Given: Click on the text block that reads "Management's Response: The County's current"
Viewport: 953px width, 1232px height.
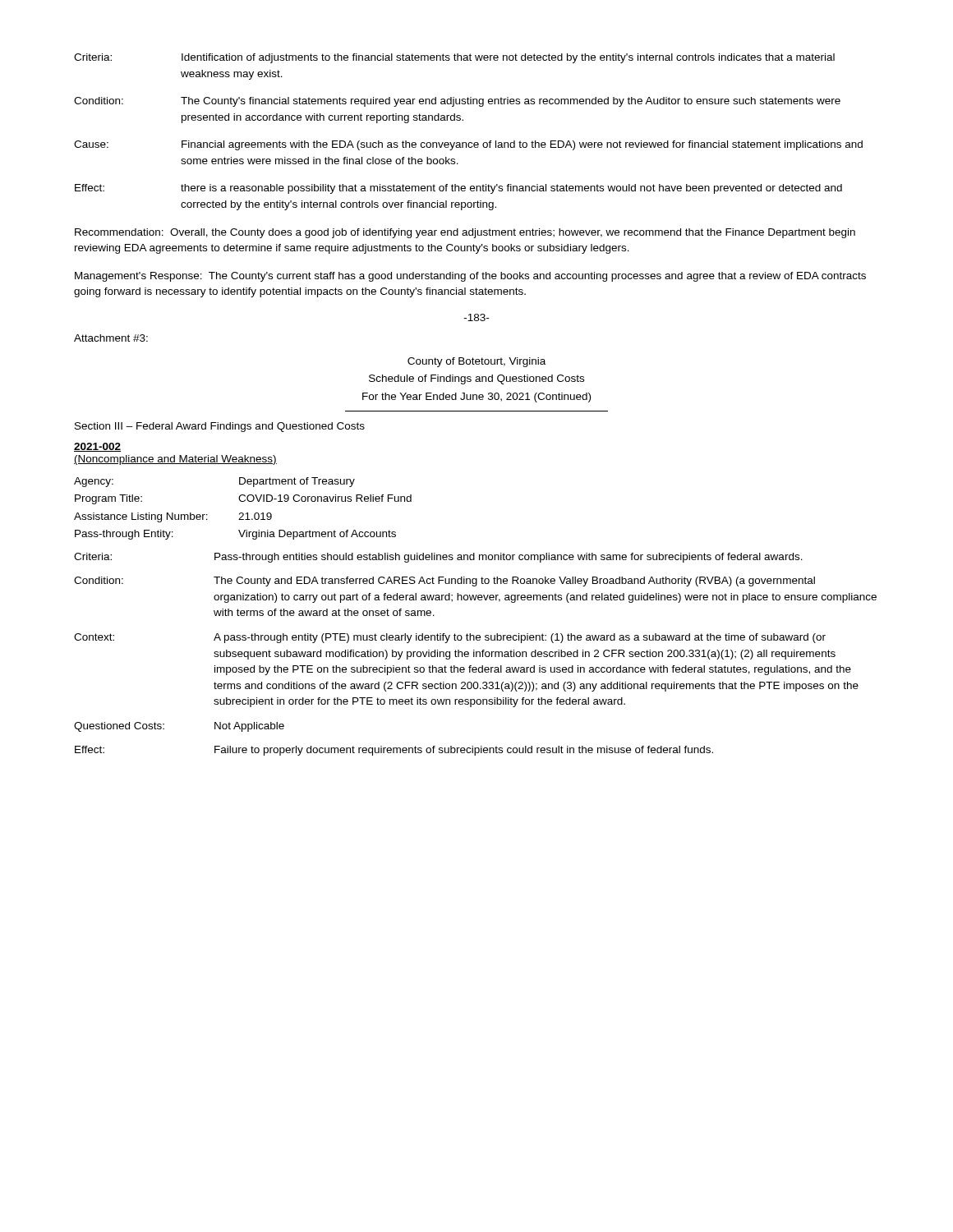Looking at the screenshot, I should [x=470, y=283].
